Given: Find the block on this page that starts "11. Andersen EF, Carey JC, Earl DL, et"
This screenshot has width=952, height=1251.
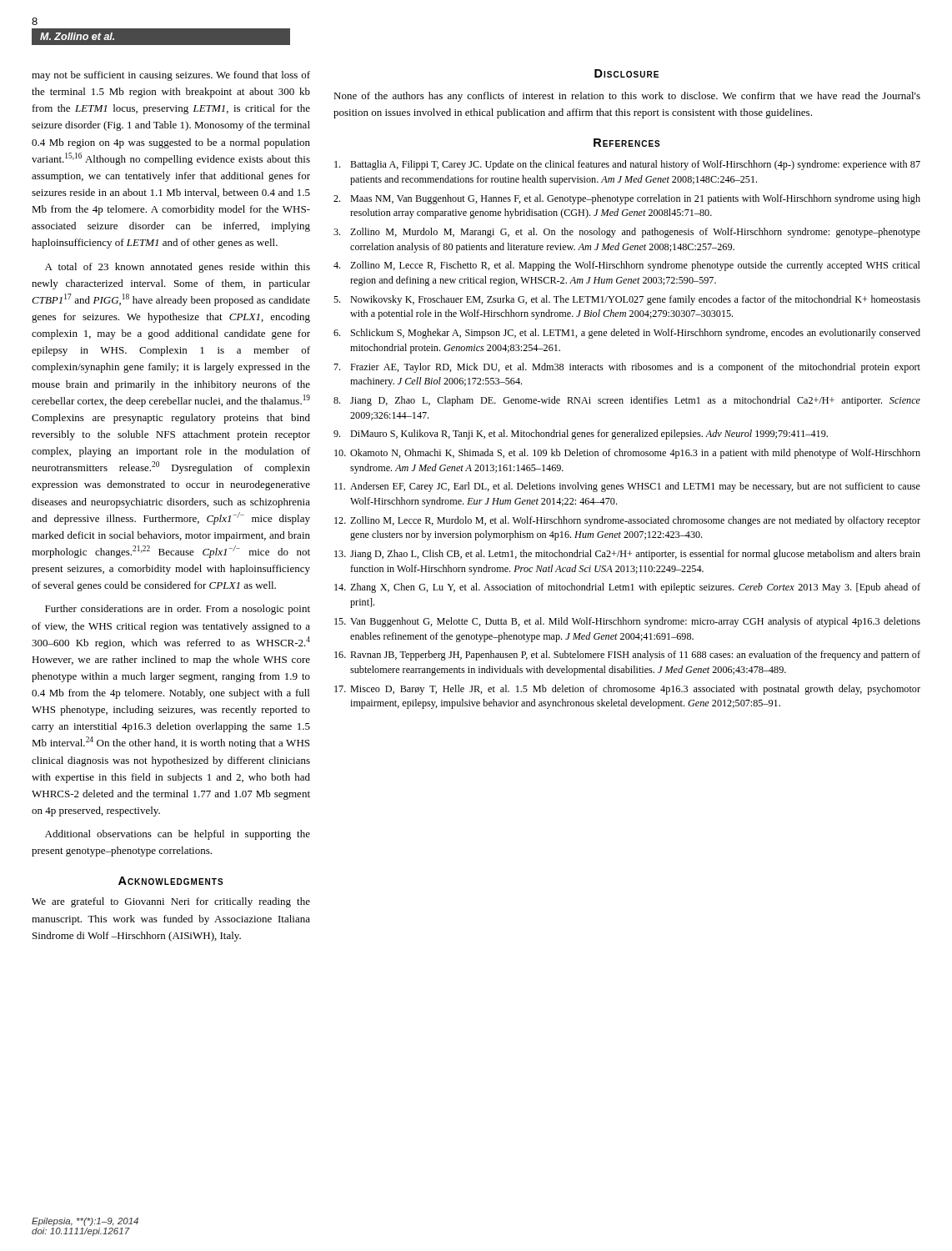Looking at the screenshot, I should (x=627, y=495).
